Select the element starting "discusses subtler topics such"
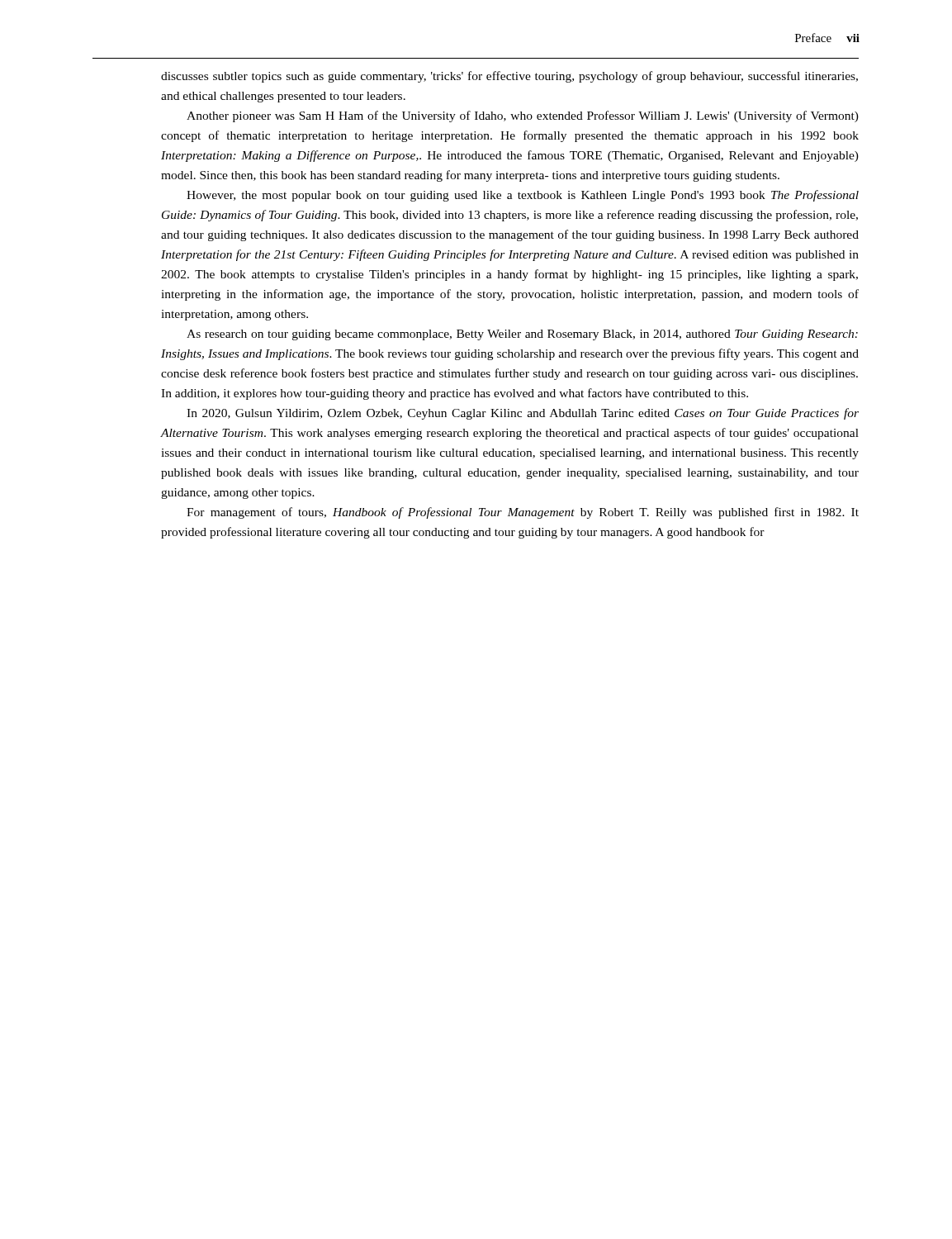 click(510, 86)
